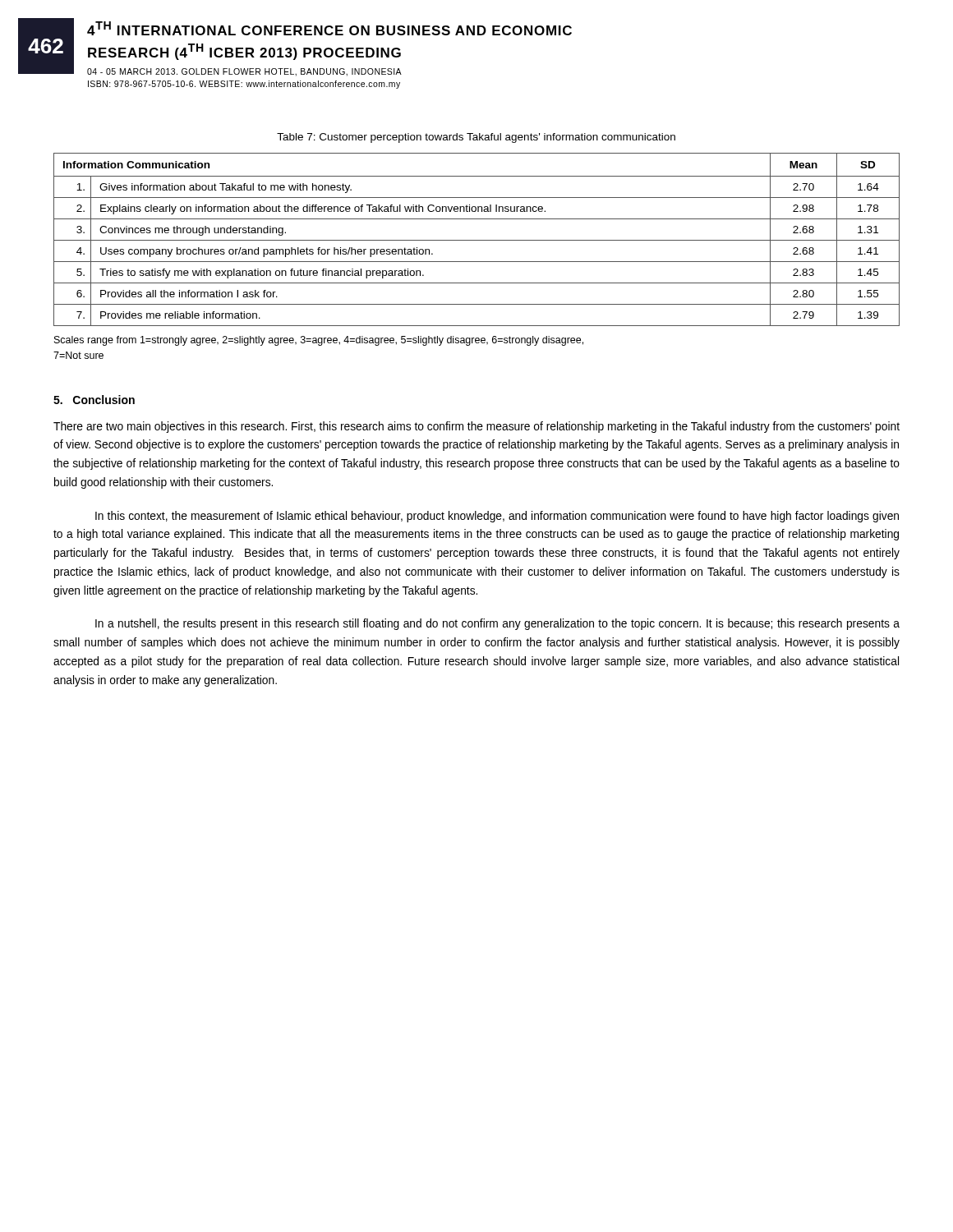953x1232 pixels.
Task: Locate the table
Action: pos(476,239)
